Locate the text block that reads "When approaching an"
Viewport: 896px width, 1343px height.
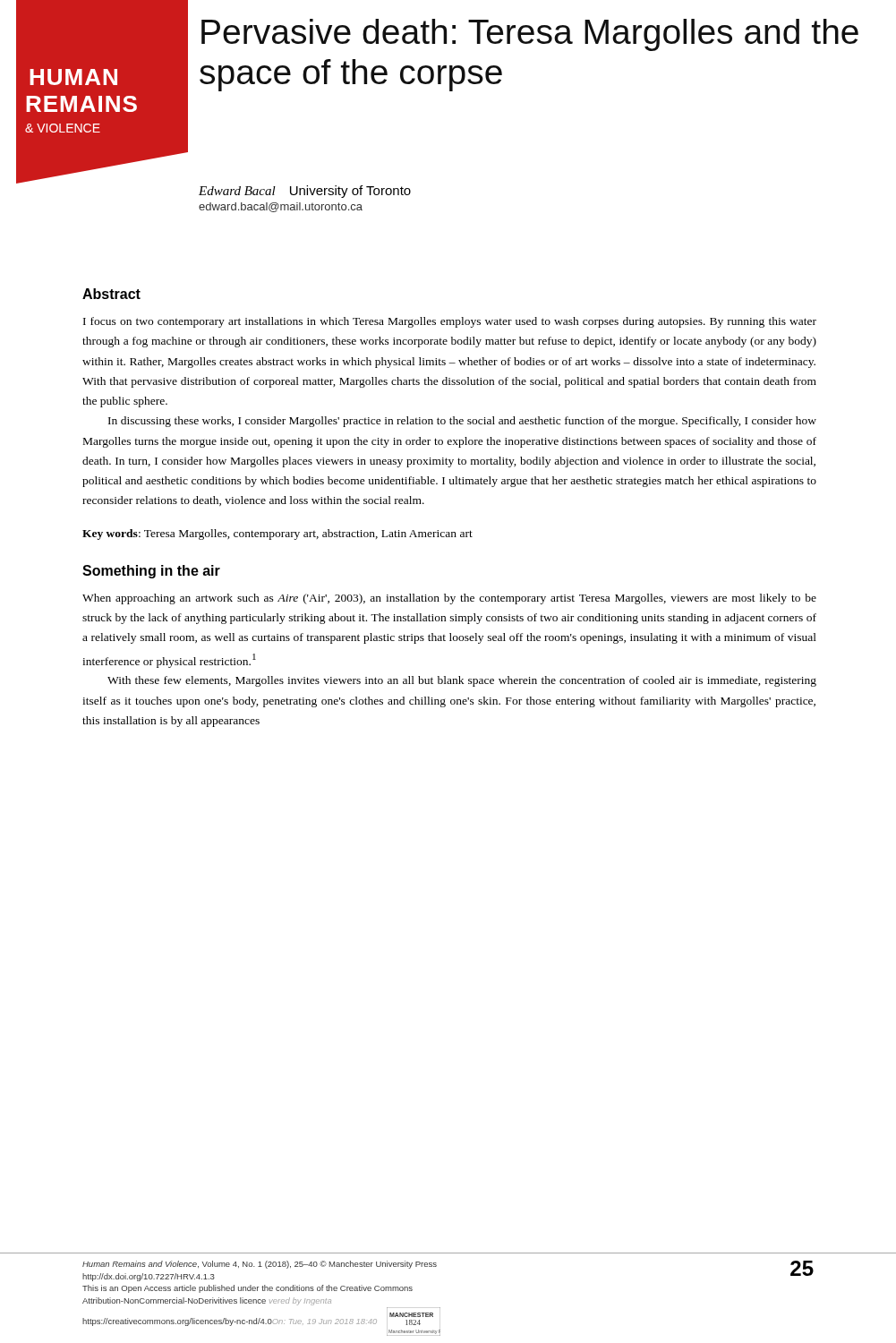(449, 629)
